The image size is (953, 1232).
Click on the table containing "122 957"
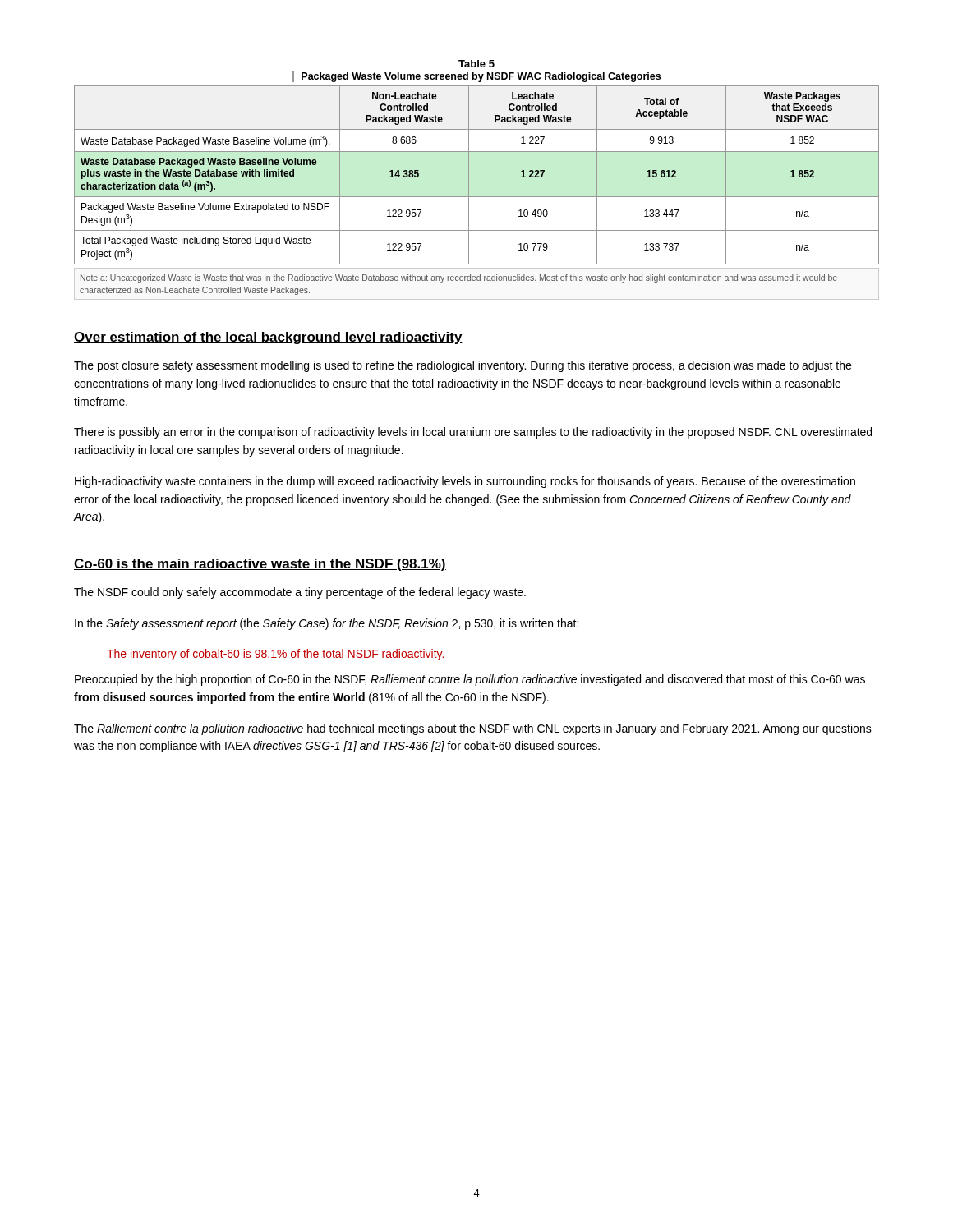(476, 175)
